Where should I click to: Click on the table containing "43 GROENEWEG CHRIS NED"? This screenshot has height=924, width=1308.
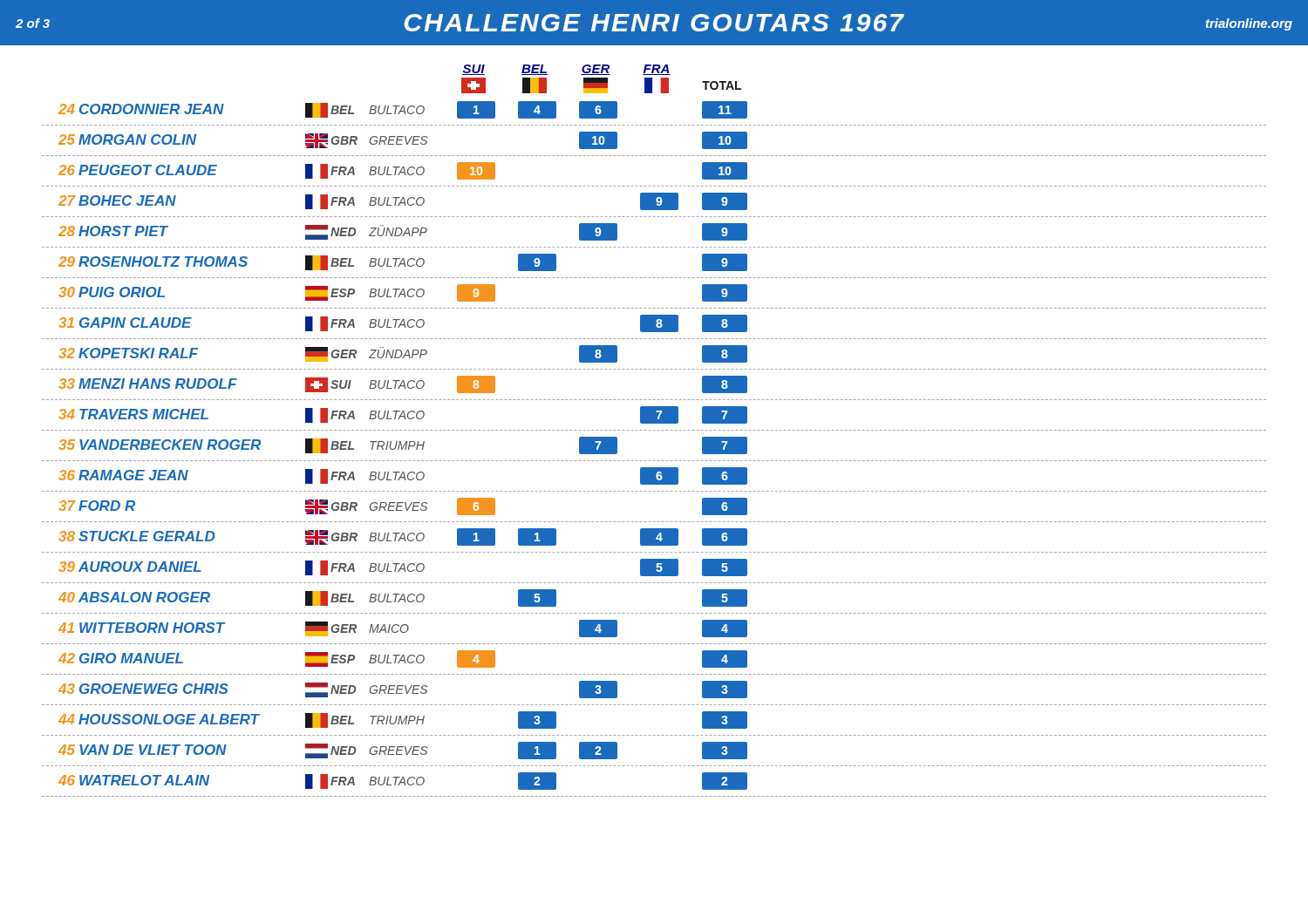[654, 690]
